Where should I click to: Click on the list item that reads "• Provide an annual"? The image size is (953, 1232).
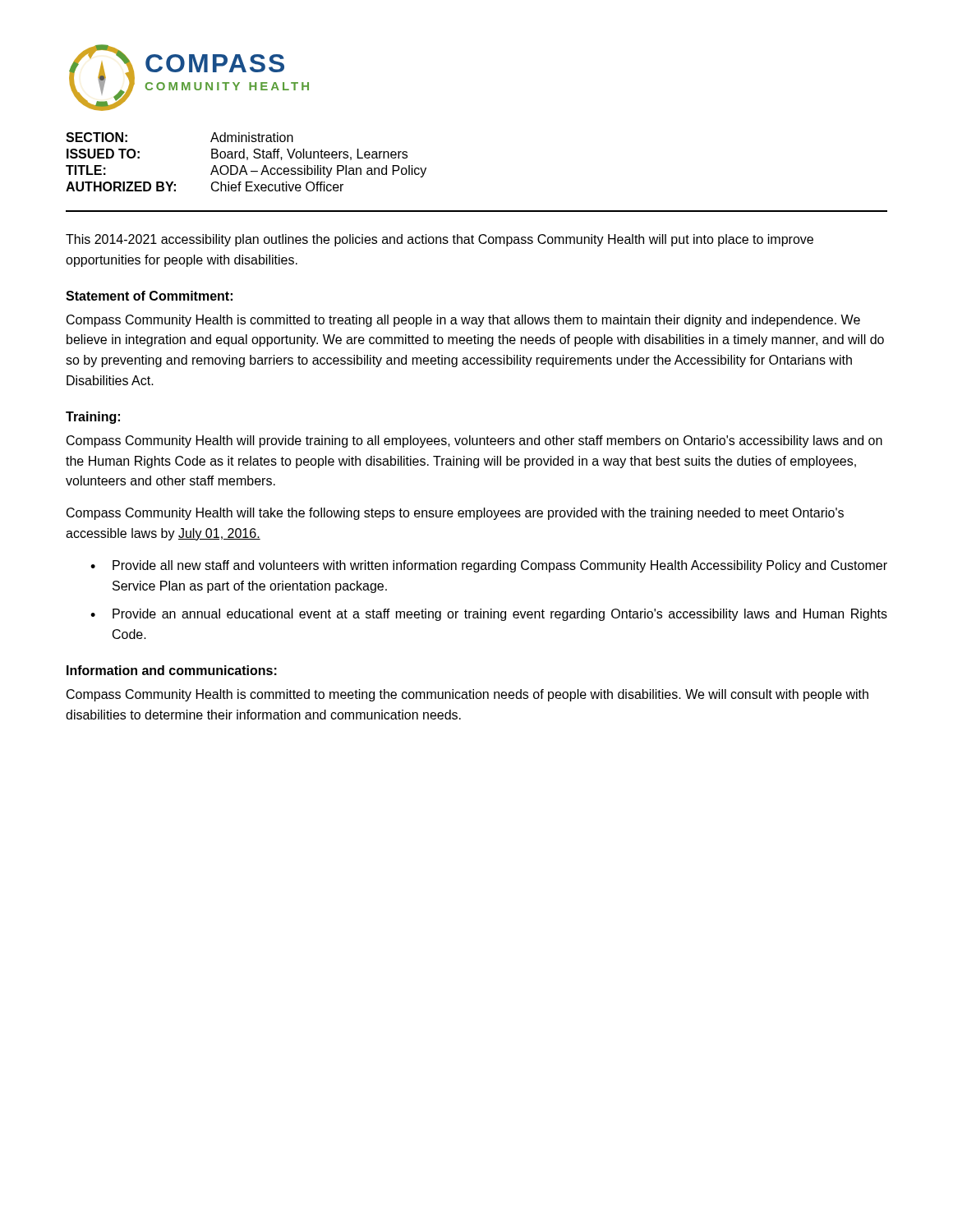[489, 625]
